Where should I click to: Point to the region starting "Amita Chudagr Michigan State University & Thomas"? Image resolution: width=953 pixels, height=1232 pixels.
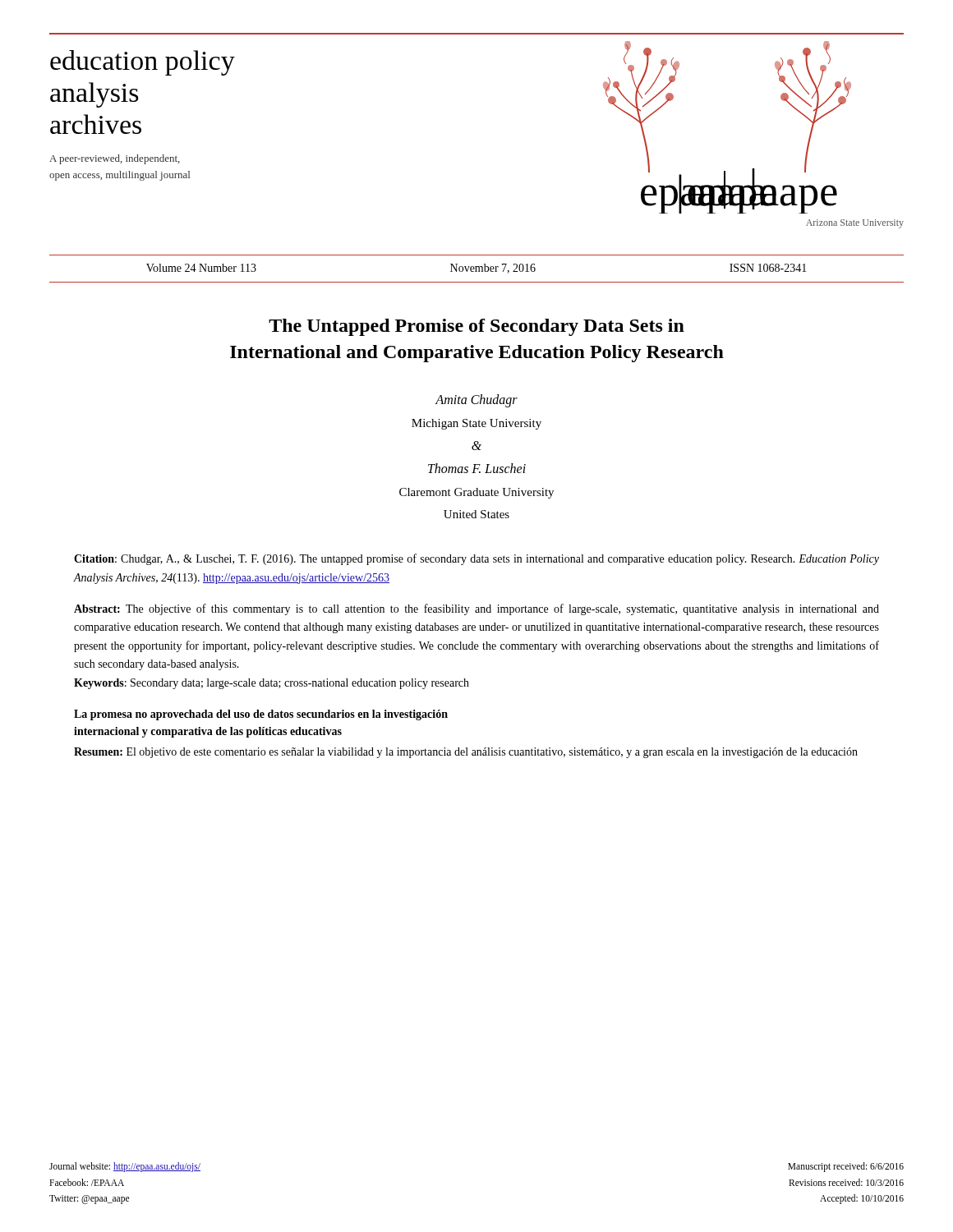[476, 457]
